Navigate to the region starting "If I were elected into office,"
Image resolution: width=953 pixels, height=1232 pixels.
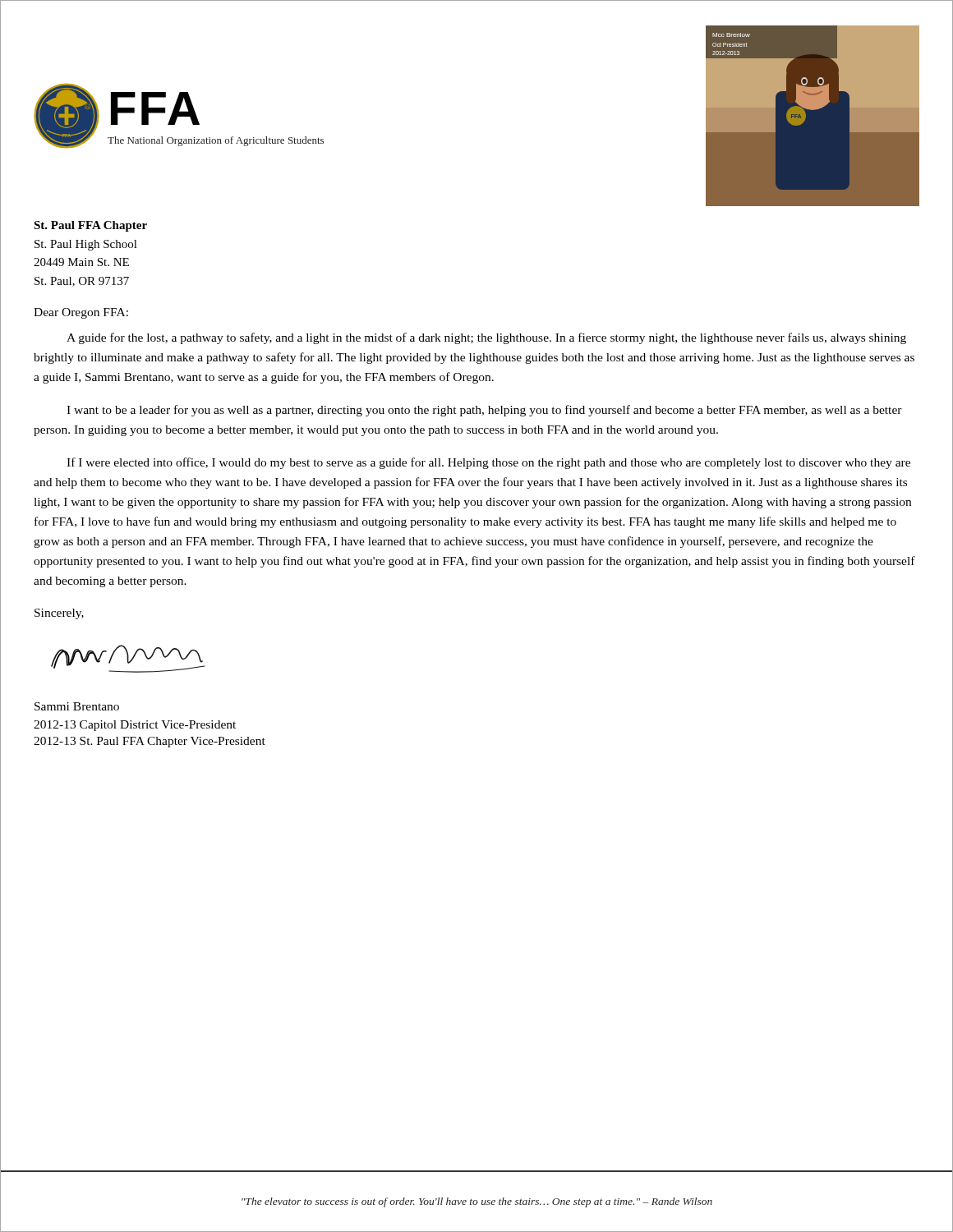tap(474, 521)
